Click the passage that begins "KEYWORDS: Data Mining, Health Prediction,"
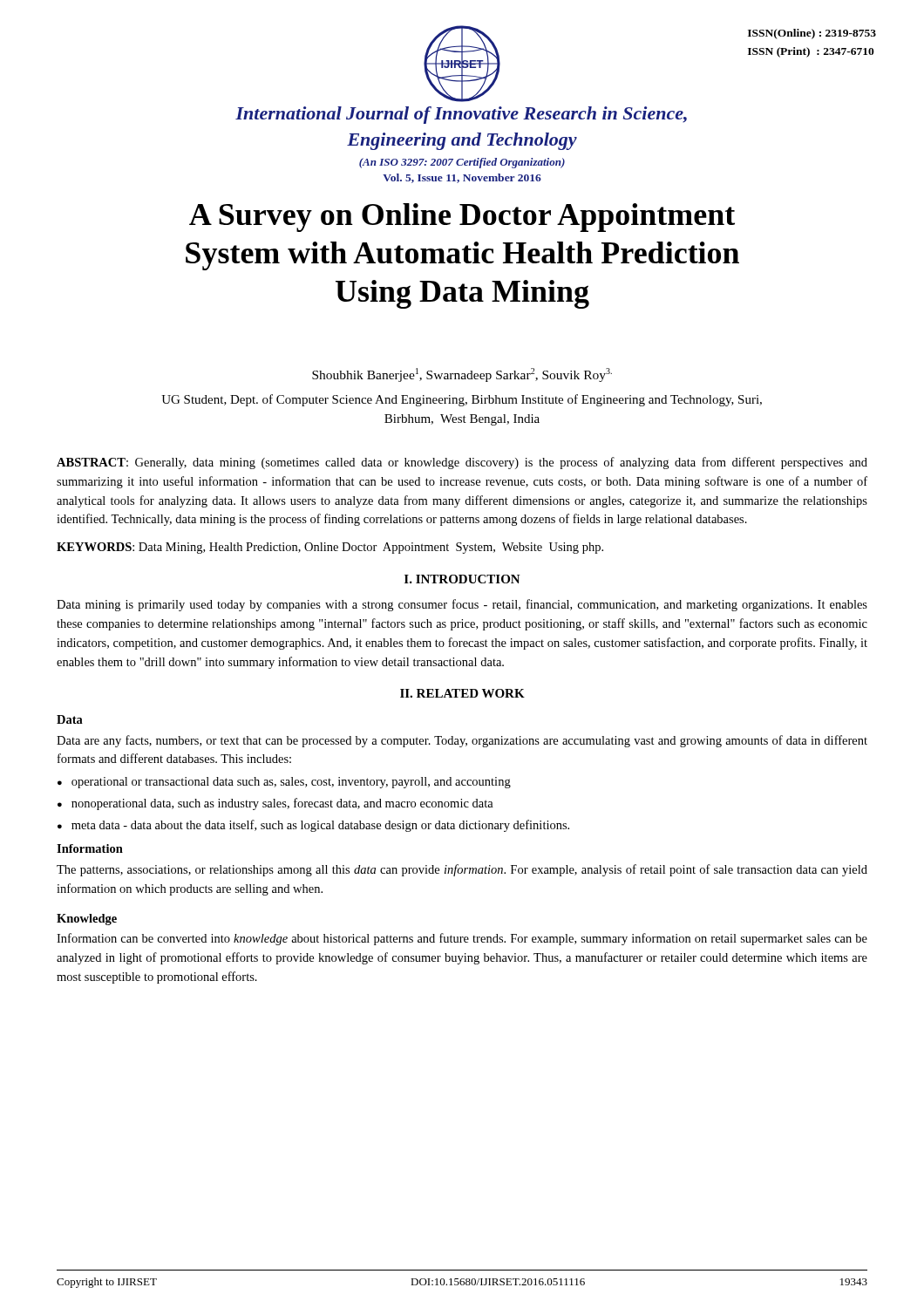Screen dimensions: 1308x924 point(330,547)
